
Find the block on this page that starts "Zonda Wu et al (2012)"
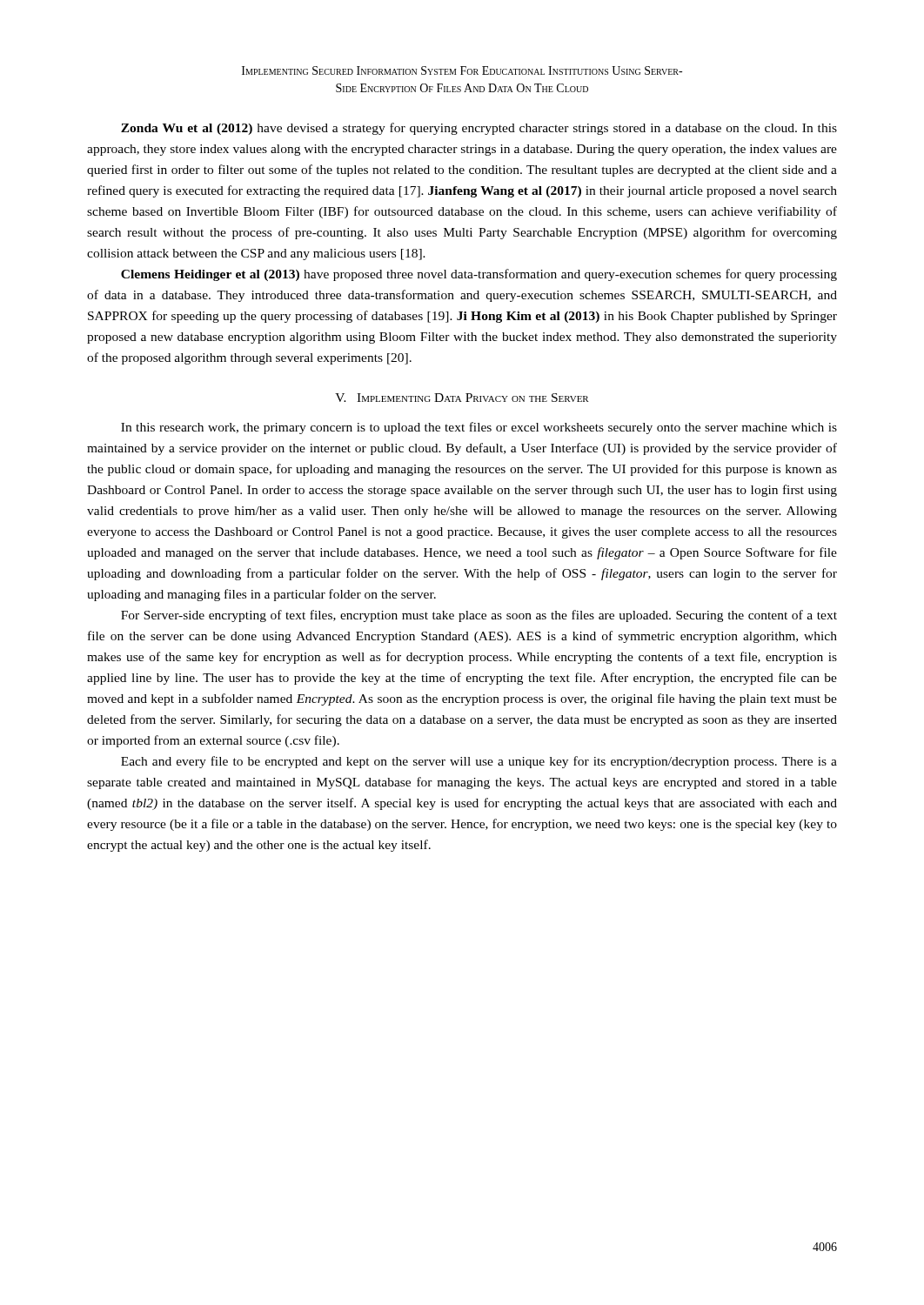pos(462,190)
